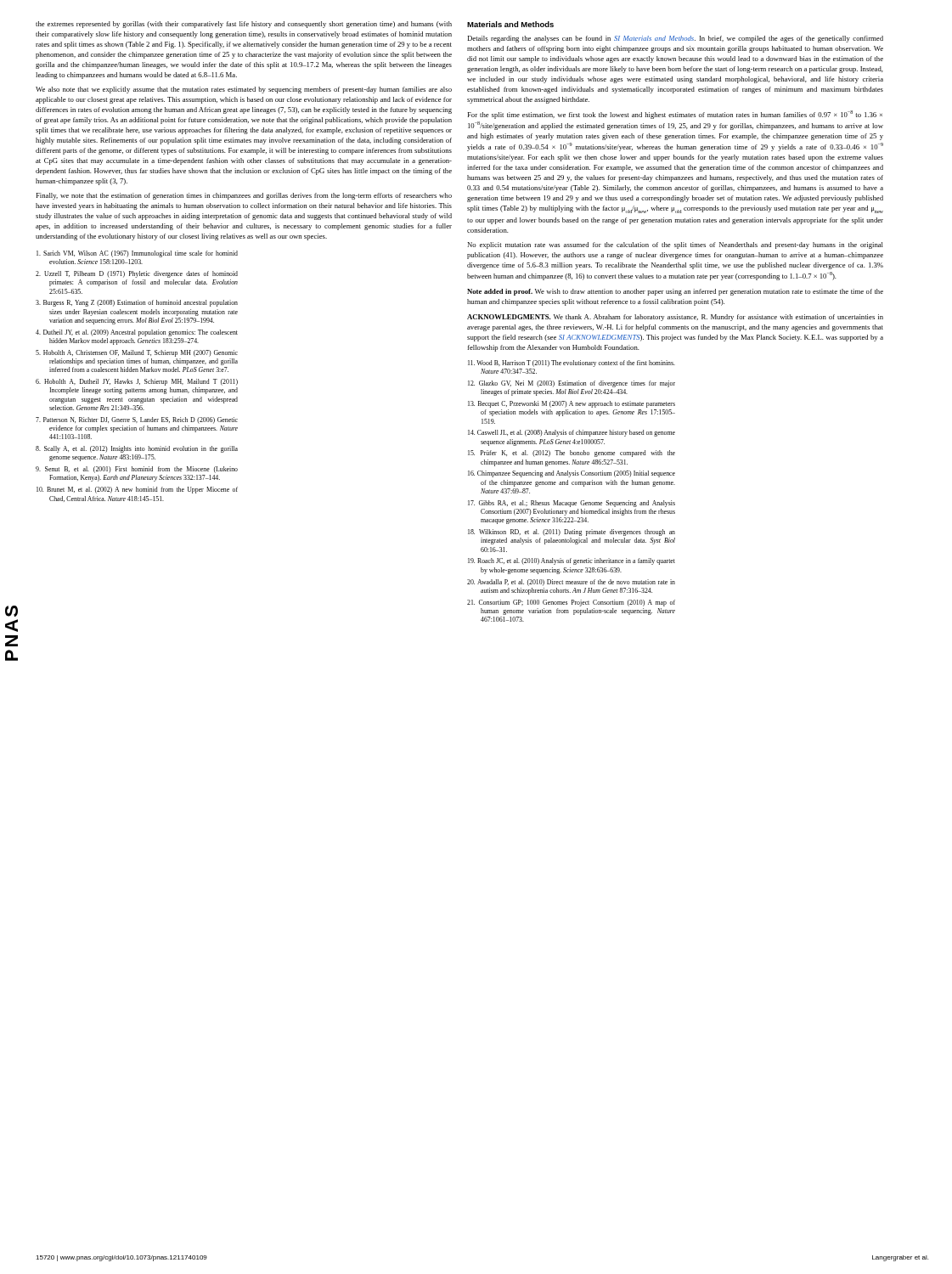Point to the block beginning "14. Caswell JL, et al. (2008) Analysis of"
The image size is (952, 1274).
click(x=571, y=437)
